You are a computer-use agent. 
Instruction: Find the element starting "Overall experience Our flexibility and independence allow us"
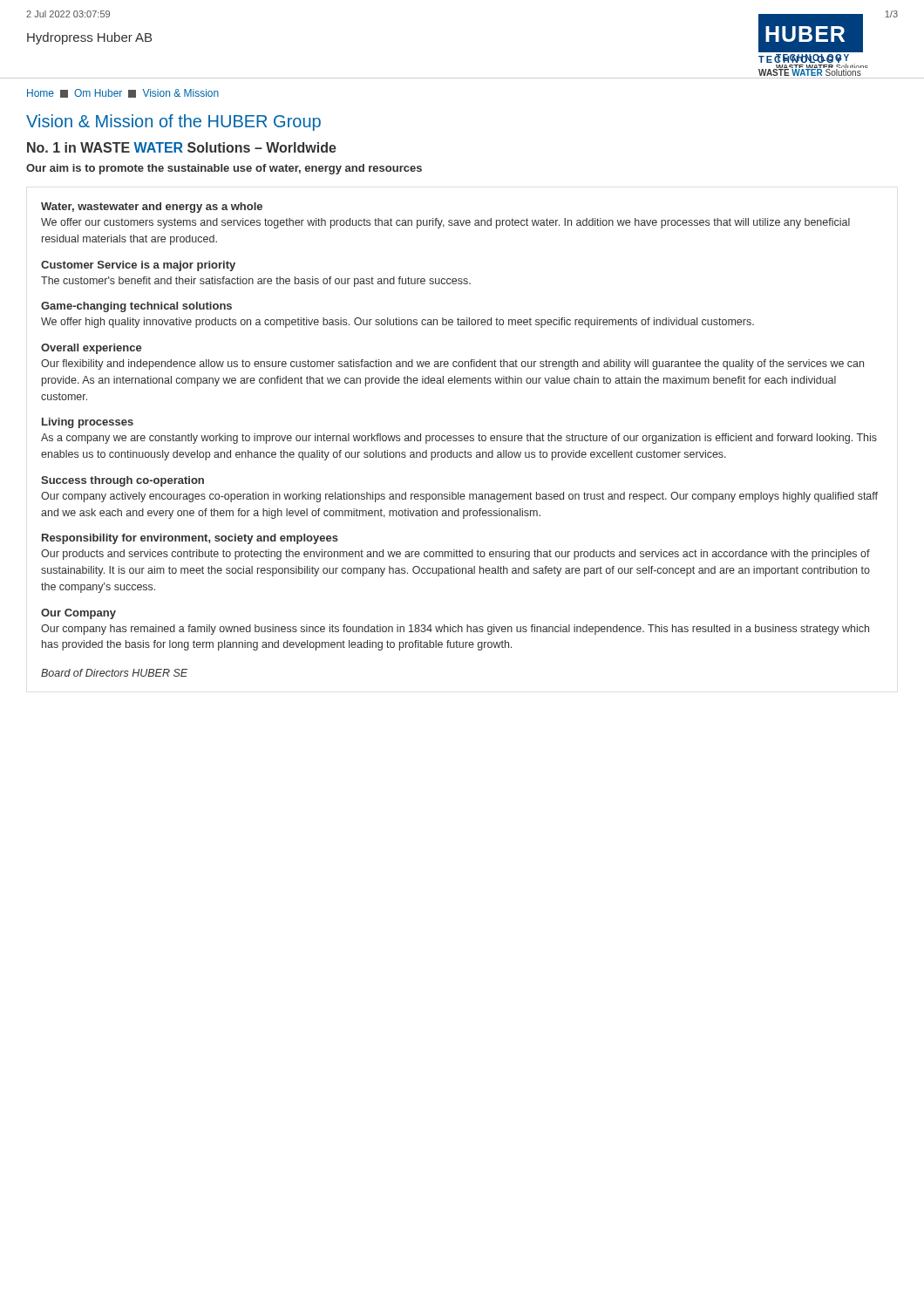pos(462,373)
